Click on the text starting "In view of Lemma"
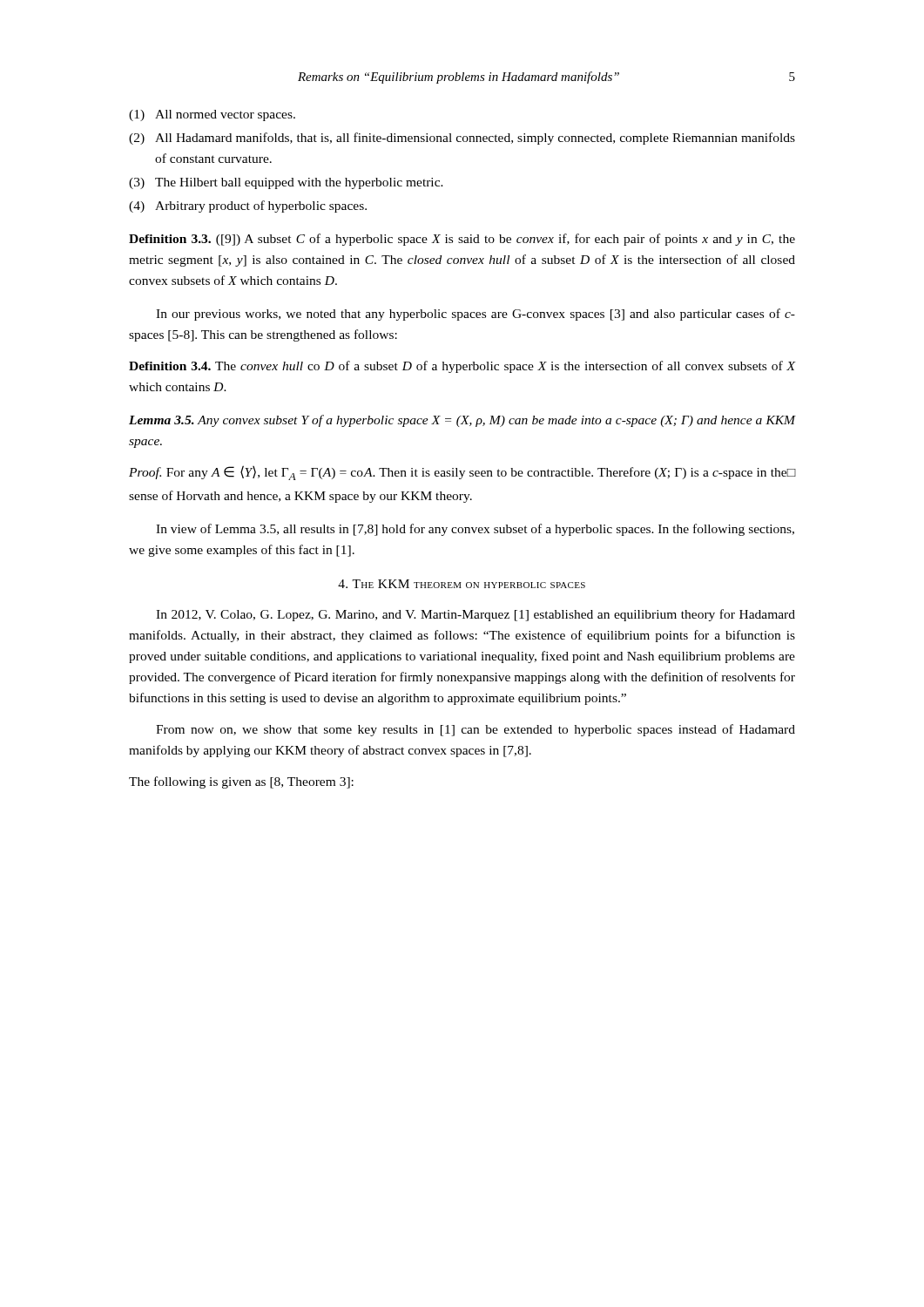This screenshot has width=924, height=1307. (x=462, y=540)
